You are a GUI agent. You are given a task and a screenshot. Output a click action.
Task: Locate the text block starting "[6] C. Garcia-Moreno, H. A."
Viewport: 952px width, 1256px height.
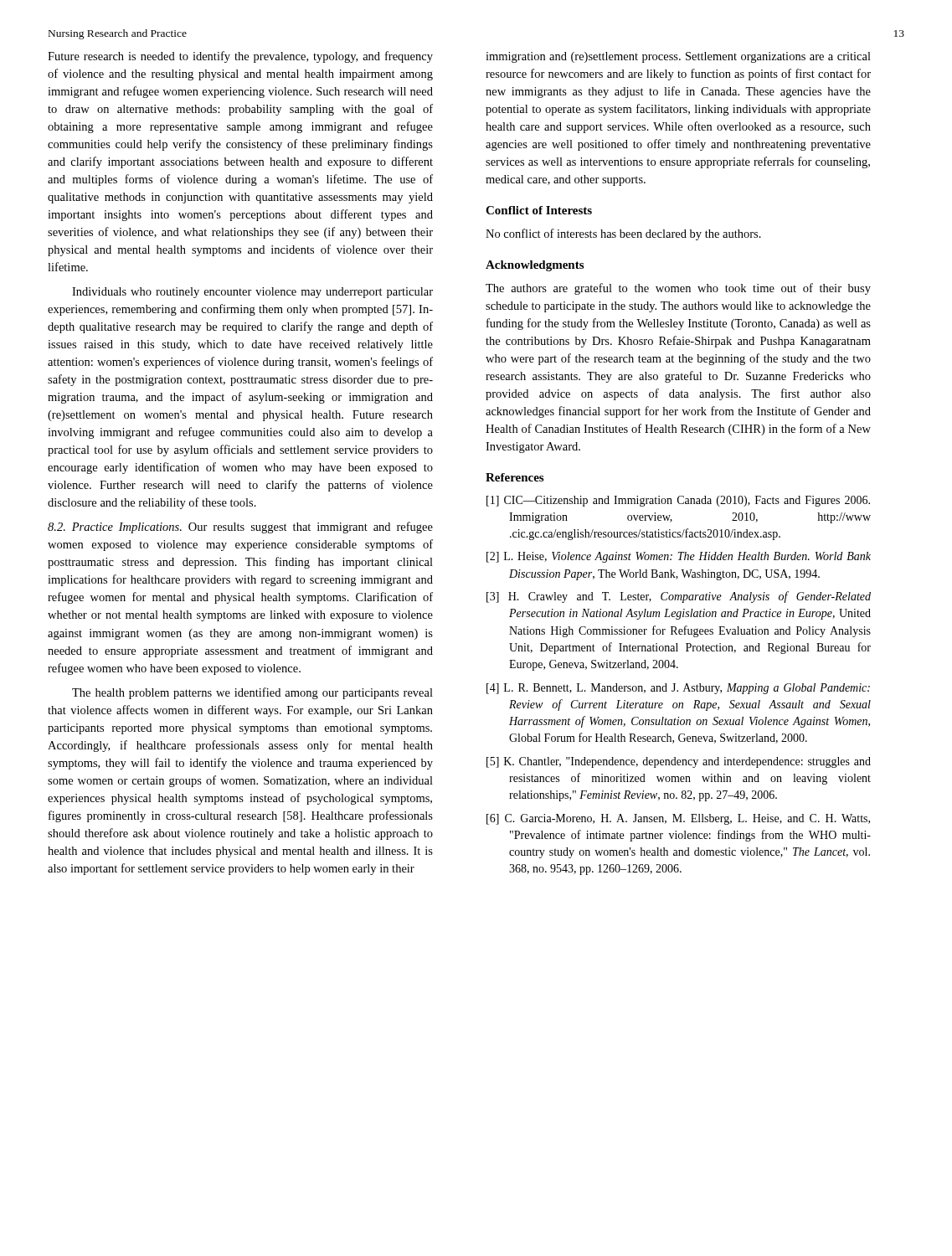(x=678, y=844)
